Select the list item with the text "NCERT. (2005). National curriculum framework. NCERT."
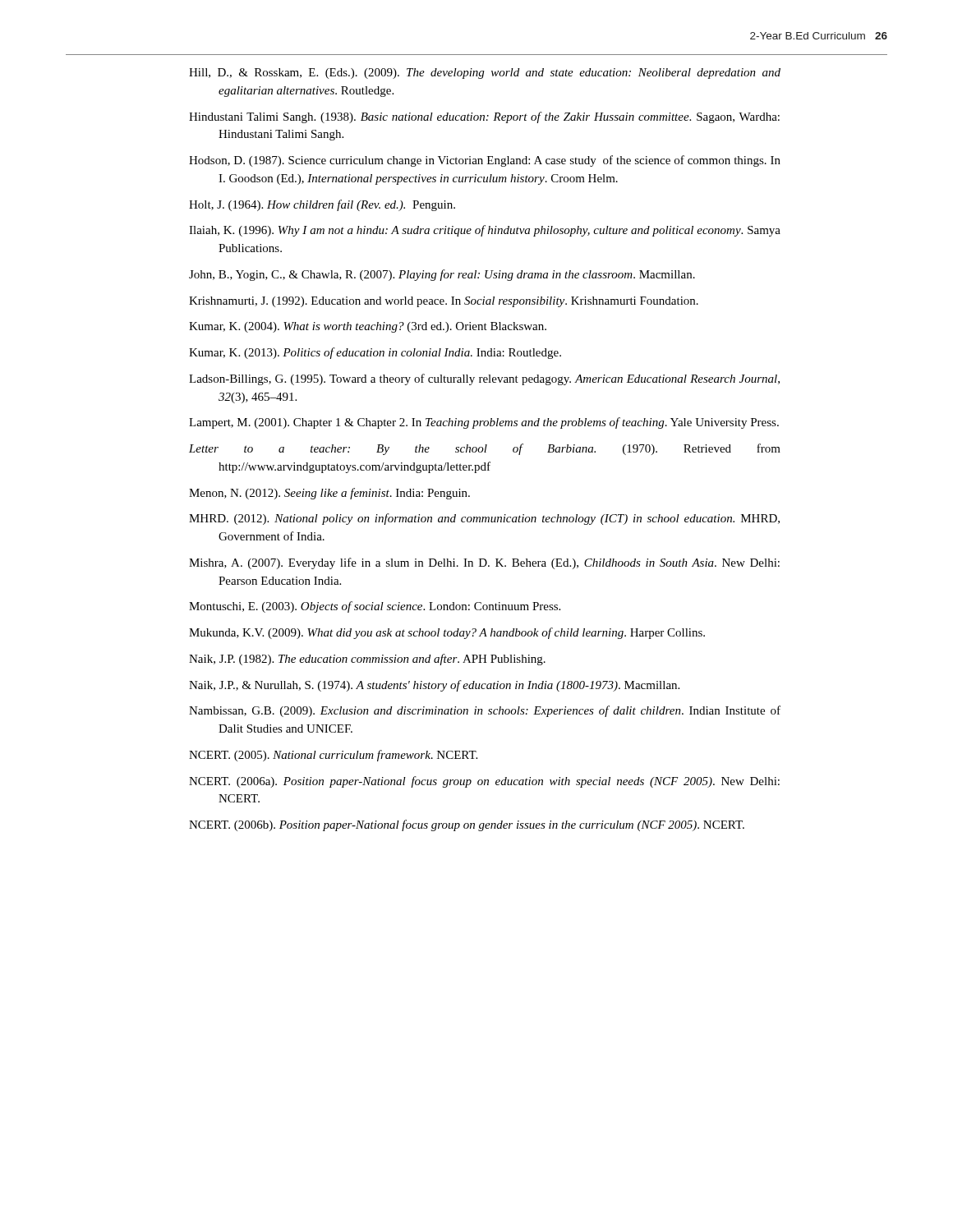The height and width of the screenshot is (1232, 953). (334, 755)
